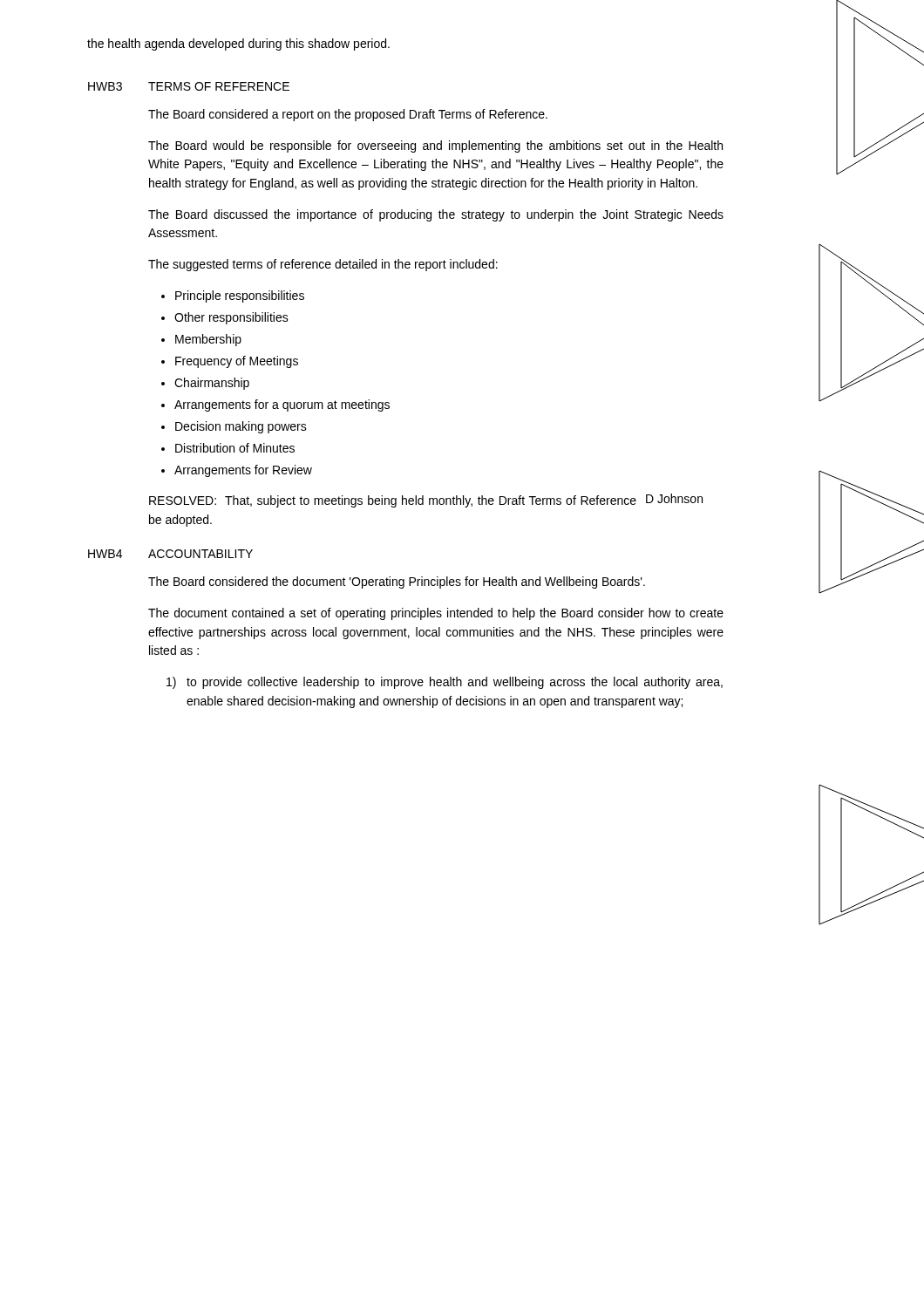
Task: Locate the text "Other responsibilities"
Action: click(231, 317)
